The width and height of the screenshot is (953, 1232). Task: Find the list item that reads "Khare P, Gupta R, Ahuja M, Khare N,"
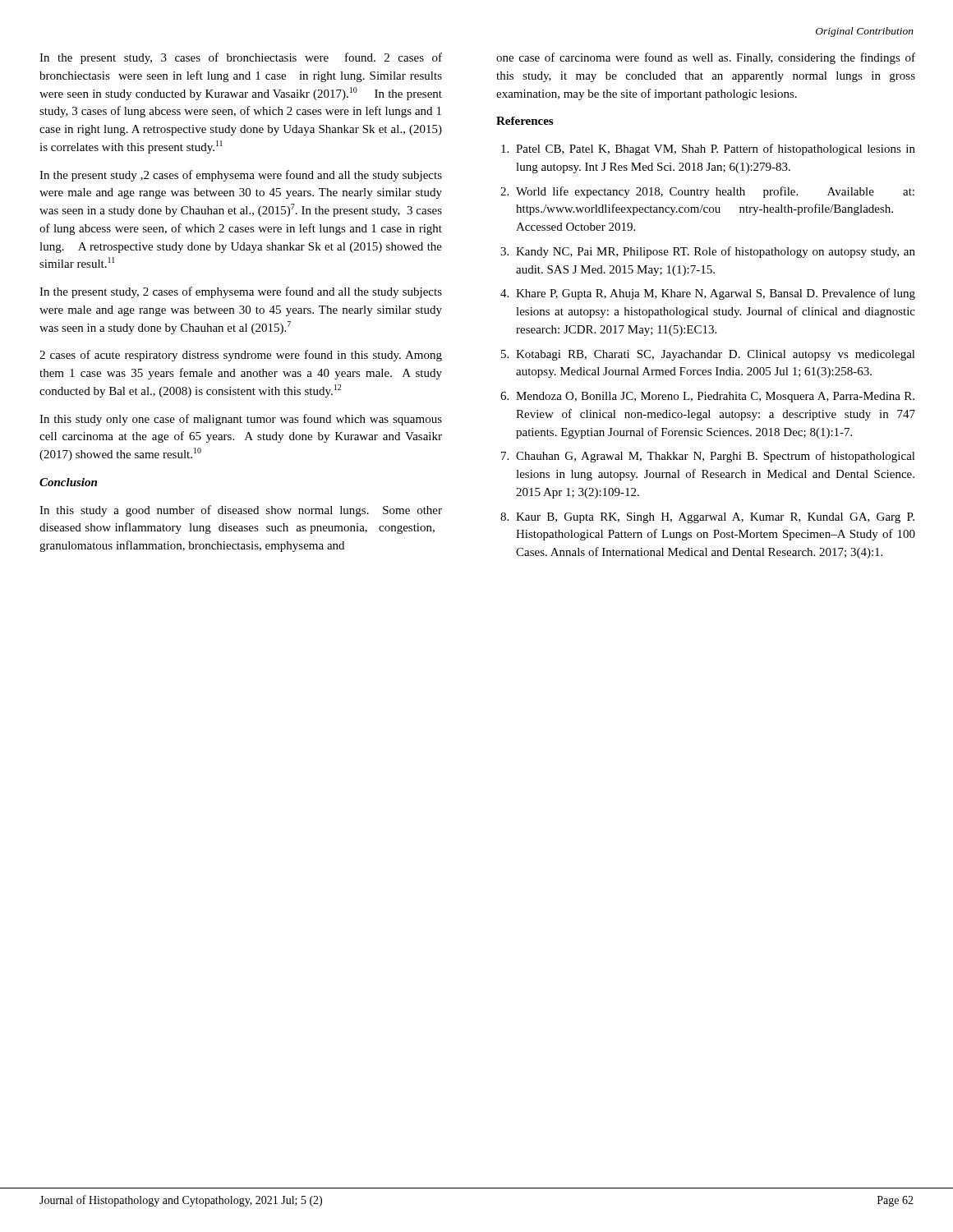point(716,311)
